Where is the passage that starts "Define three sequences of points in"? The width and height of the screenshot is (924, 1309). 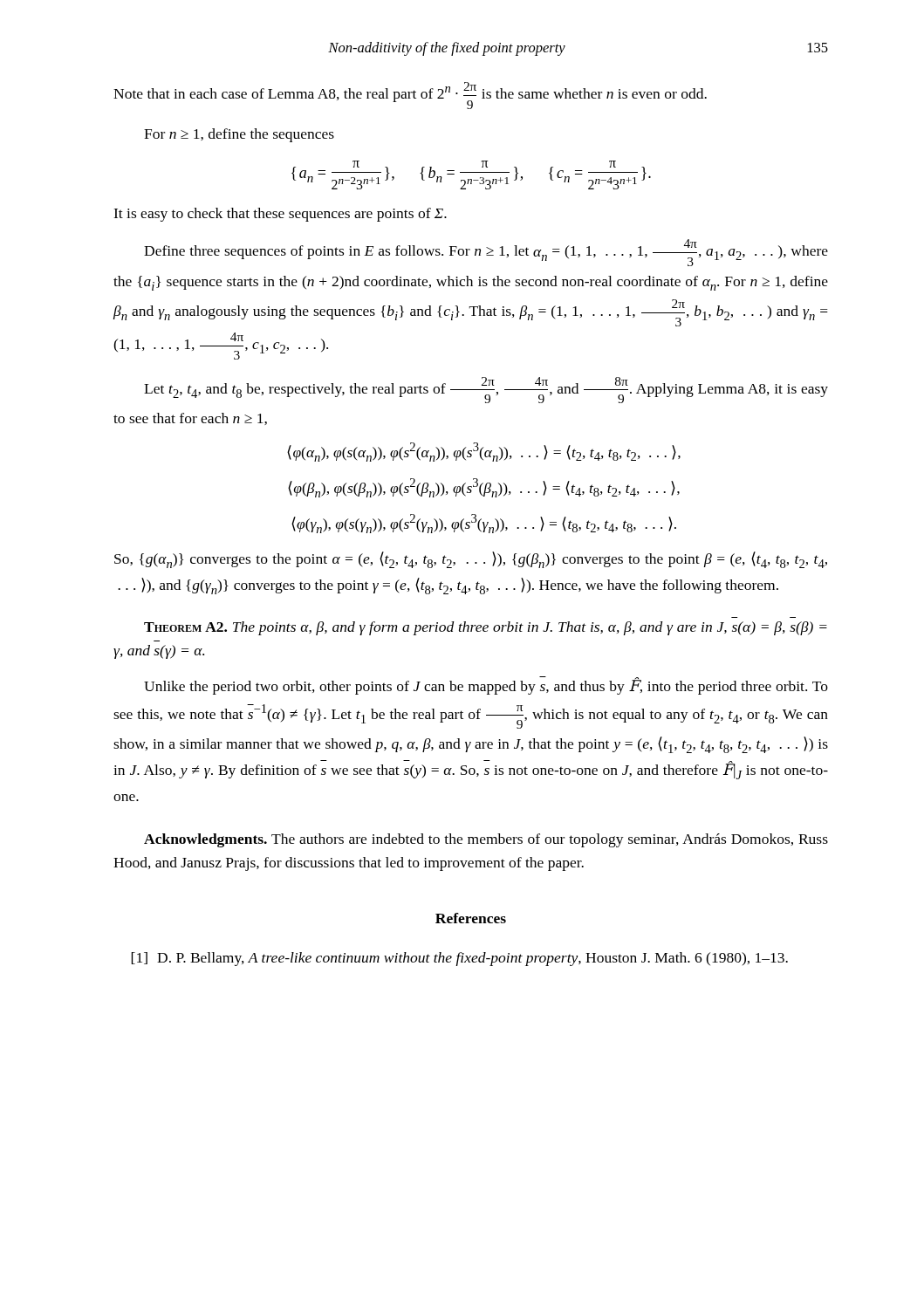coord(471,299)
